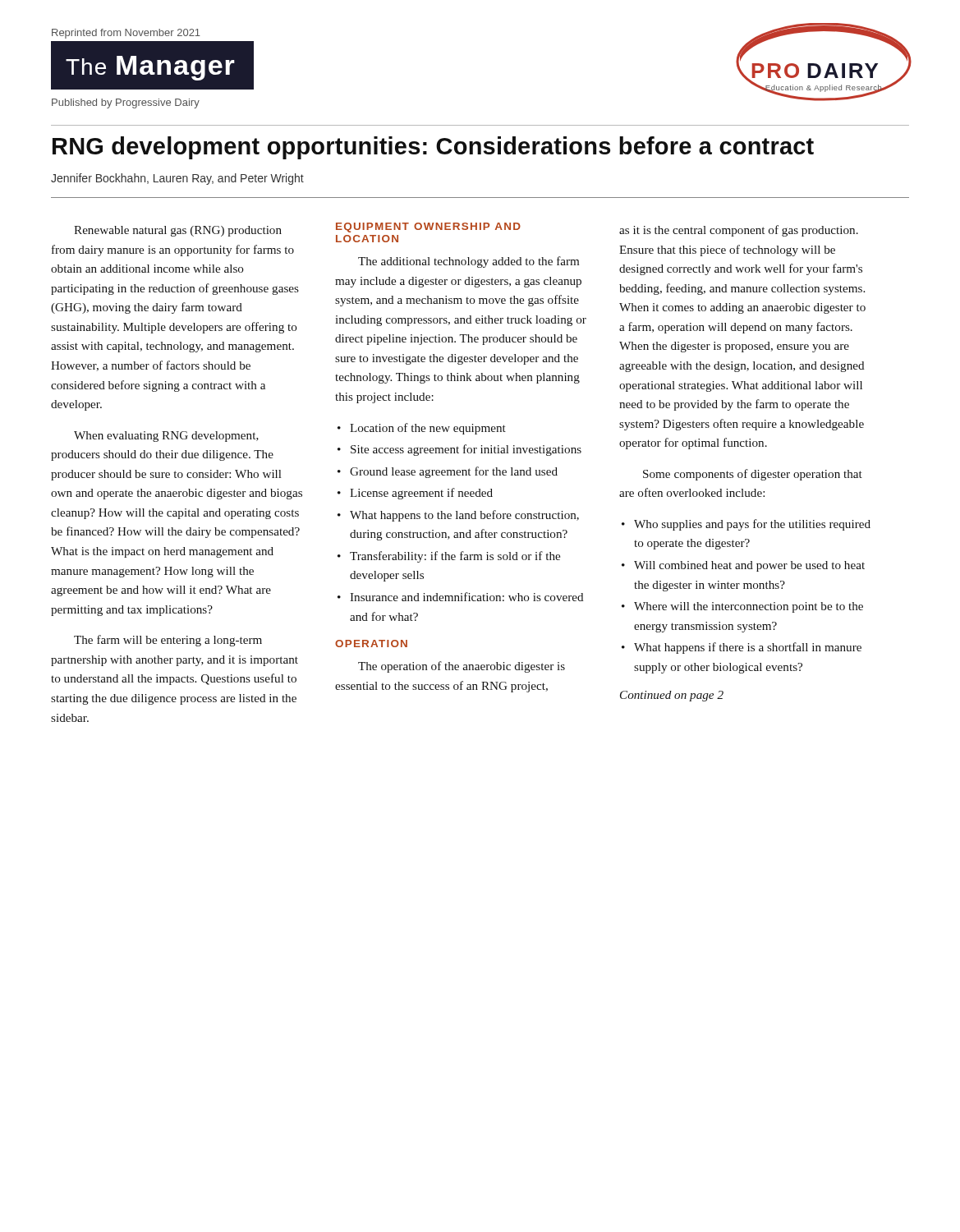Find the region starting "Ground lease agreement for the land used"
Viewport: 960px width, 1232px height.
click(454, 471)
